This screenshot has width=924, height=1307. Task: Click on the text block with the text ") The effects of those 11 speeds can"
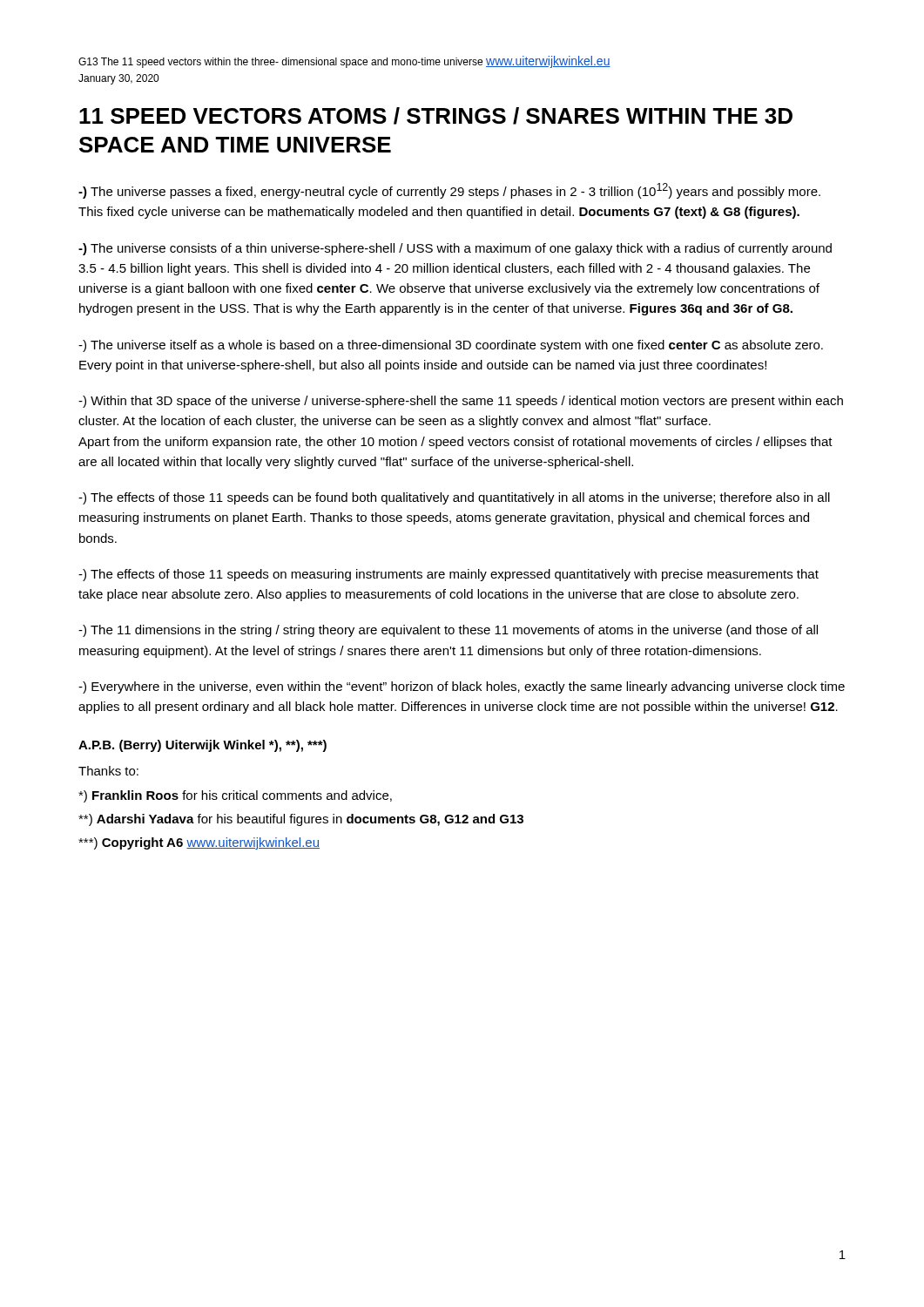(x=454, y=517)
